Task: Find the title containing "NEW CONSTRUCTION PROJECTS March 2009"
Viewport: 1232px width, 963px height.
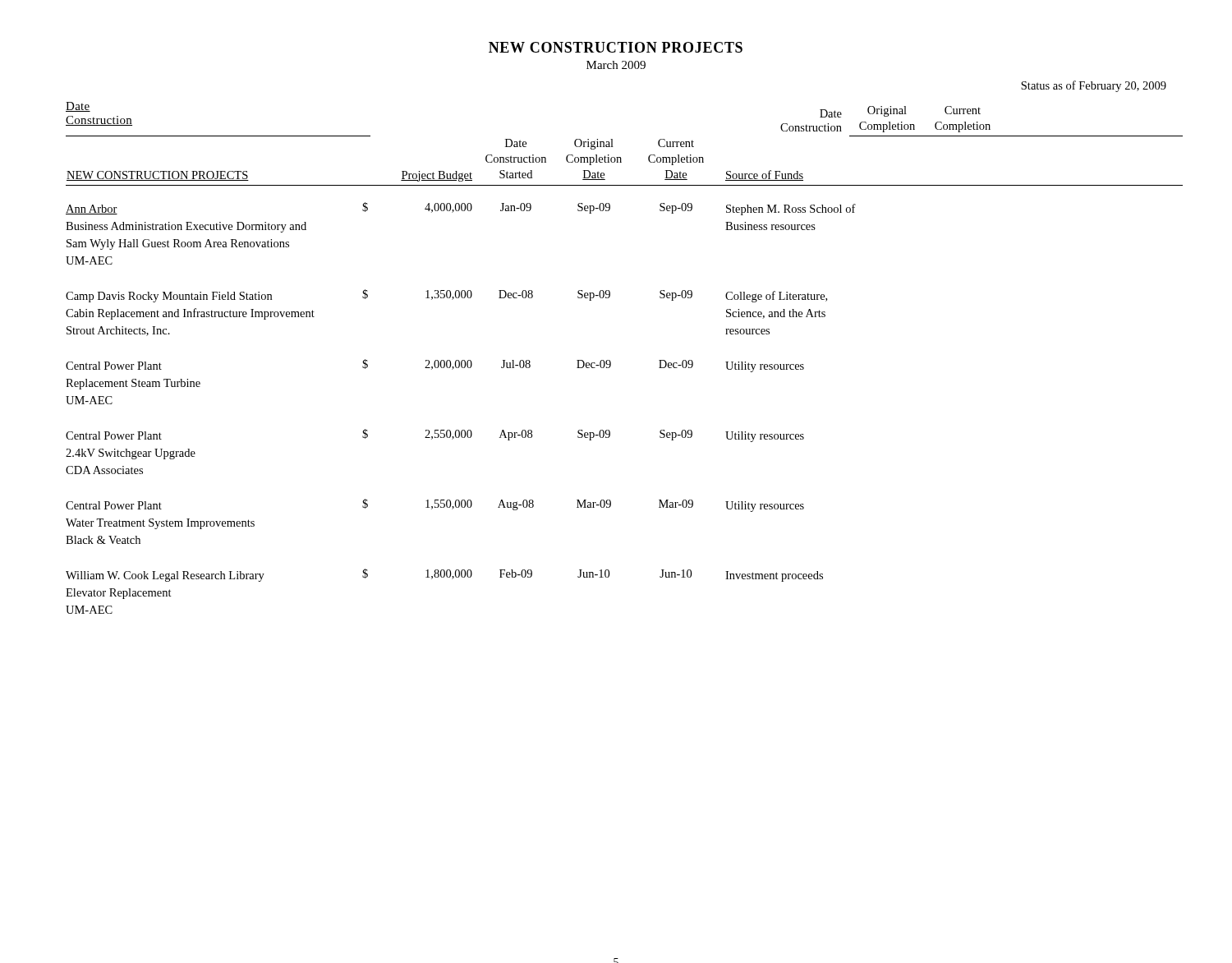Action: [616, 56]
